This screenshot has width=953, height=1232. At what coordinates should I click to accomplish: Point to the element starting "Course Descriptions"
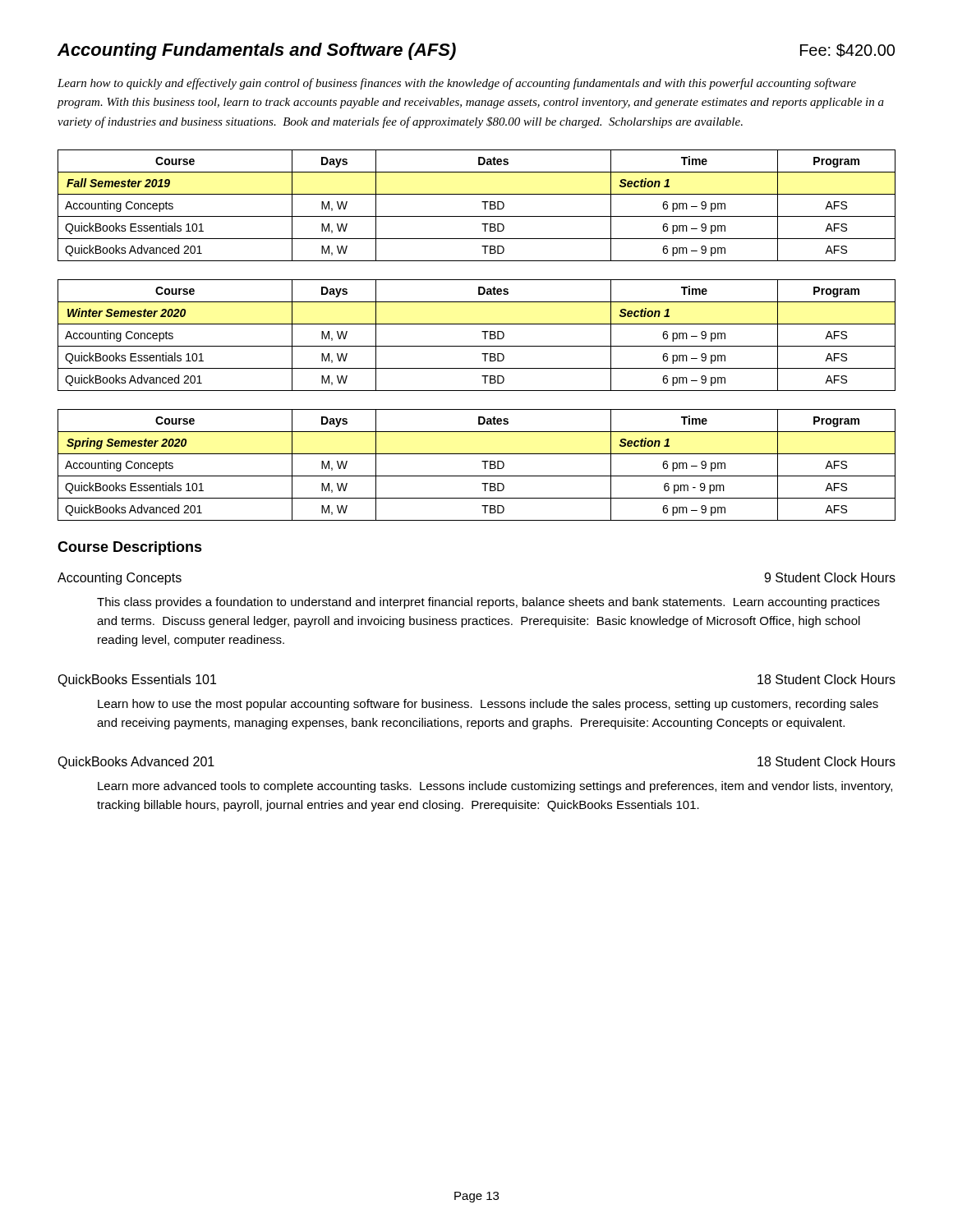pos(130,547)
